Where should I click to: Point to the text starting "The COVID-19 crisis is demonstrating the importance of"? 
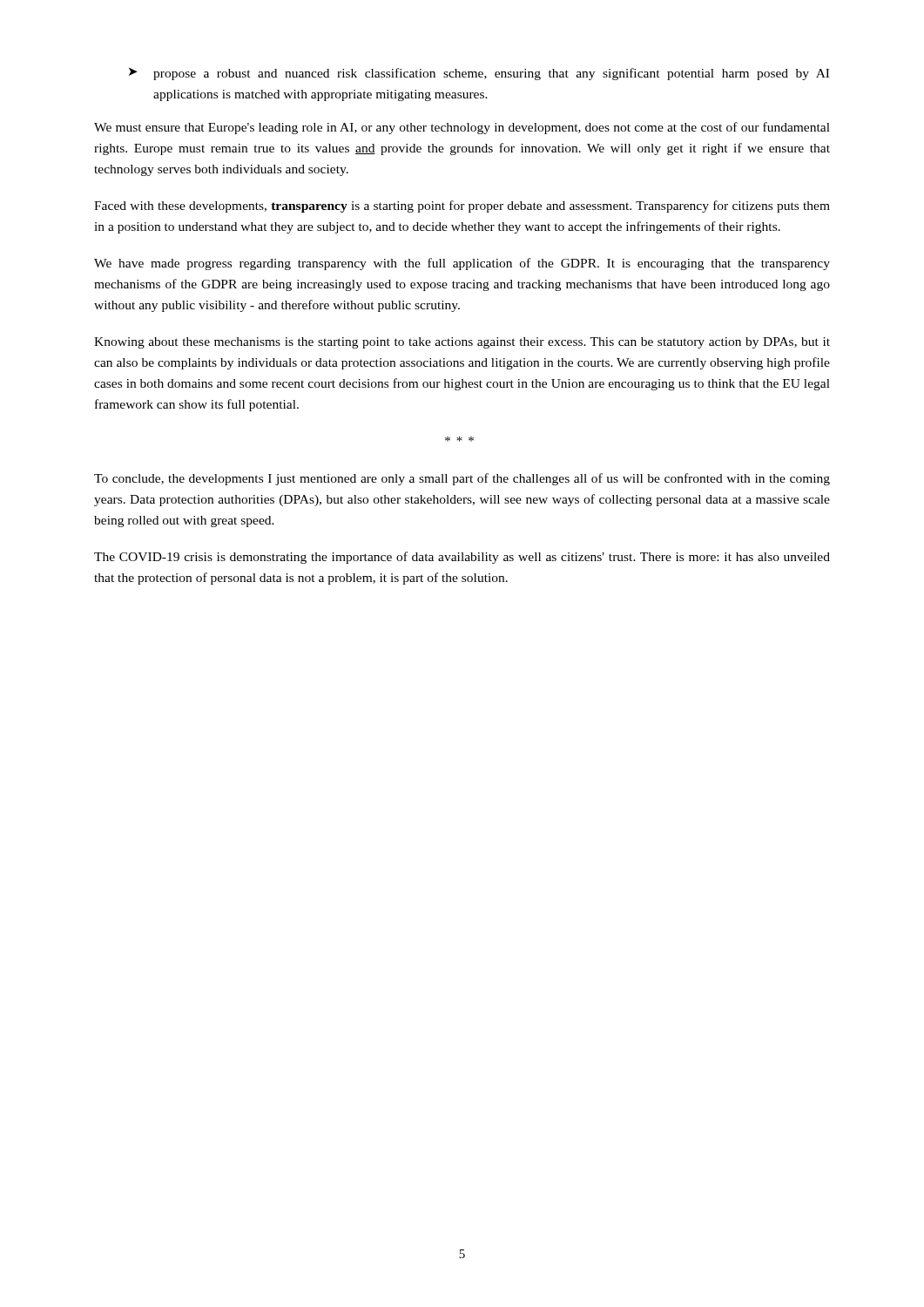point(462,567)
